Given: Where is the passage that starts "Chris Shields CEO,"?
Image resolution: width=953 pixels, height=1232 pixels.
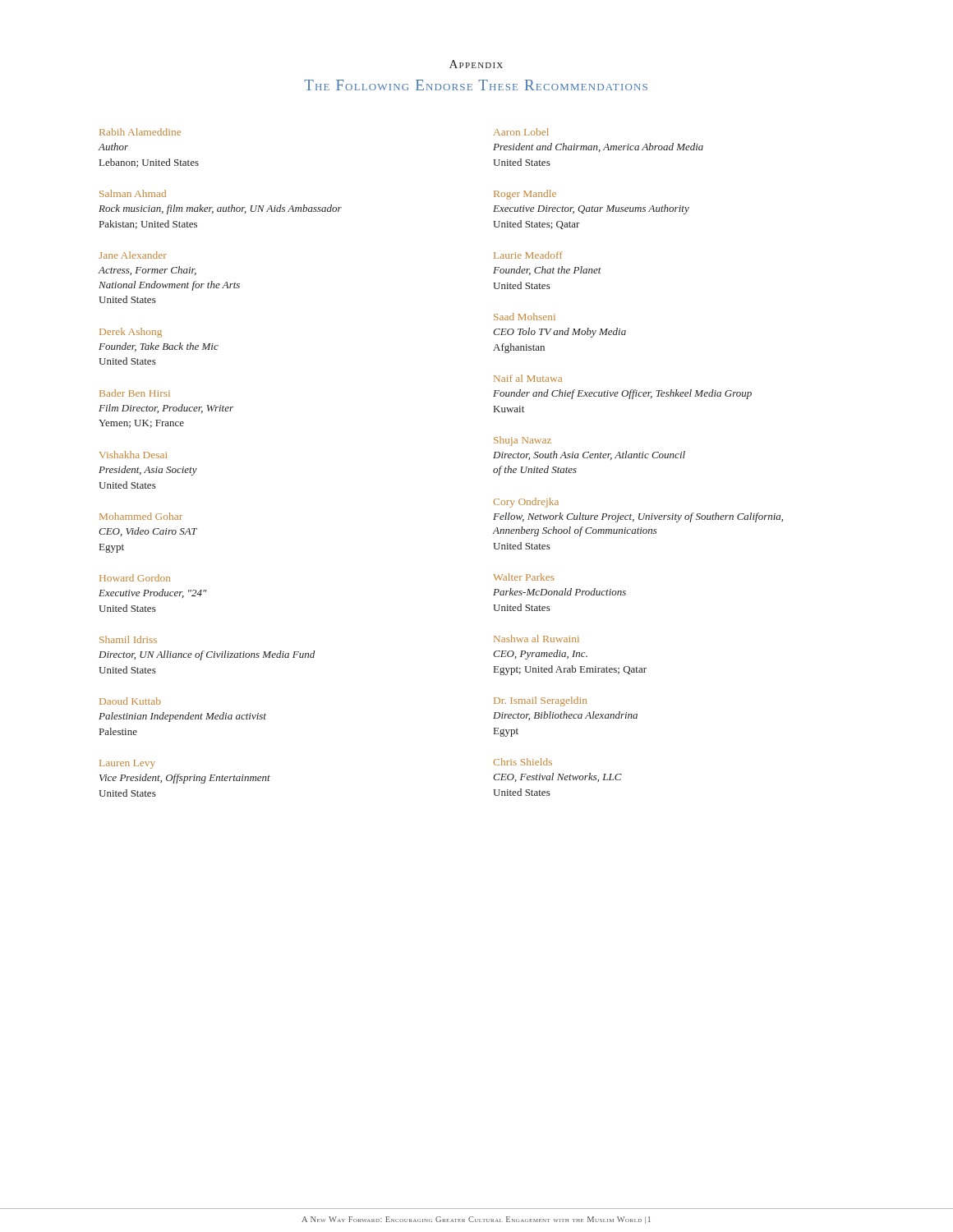Looking at the screenshot, I should pos(523,762).
